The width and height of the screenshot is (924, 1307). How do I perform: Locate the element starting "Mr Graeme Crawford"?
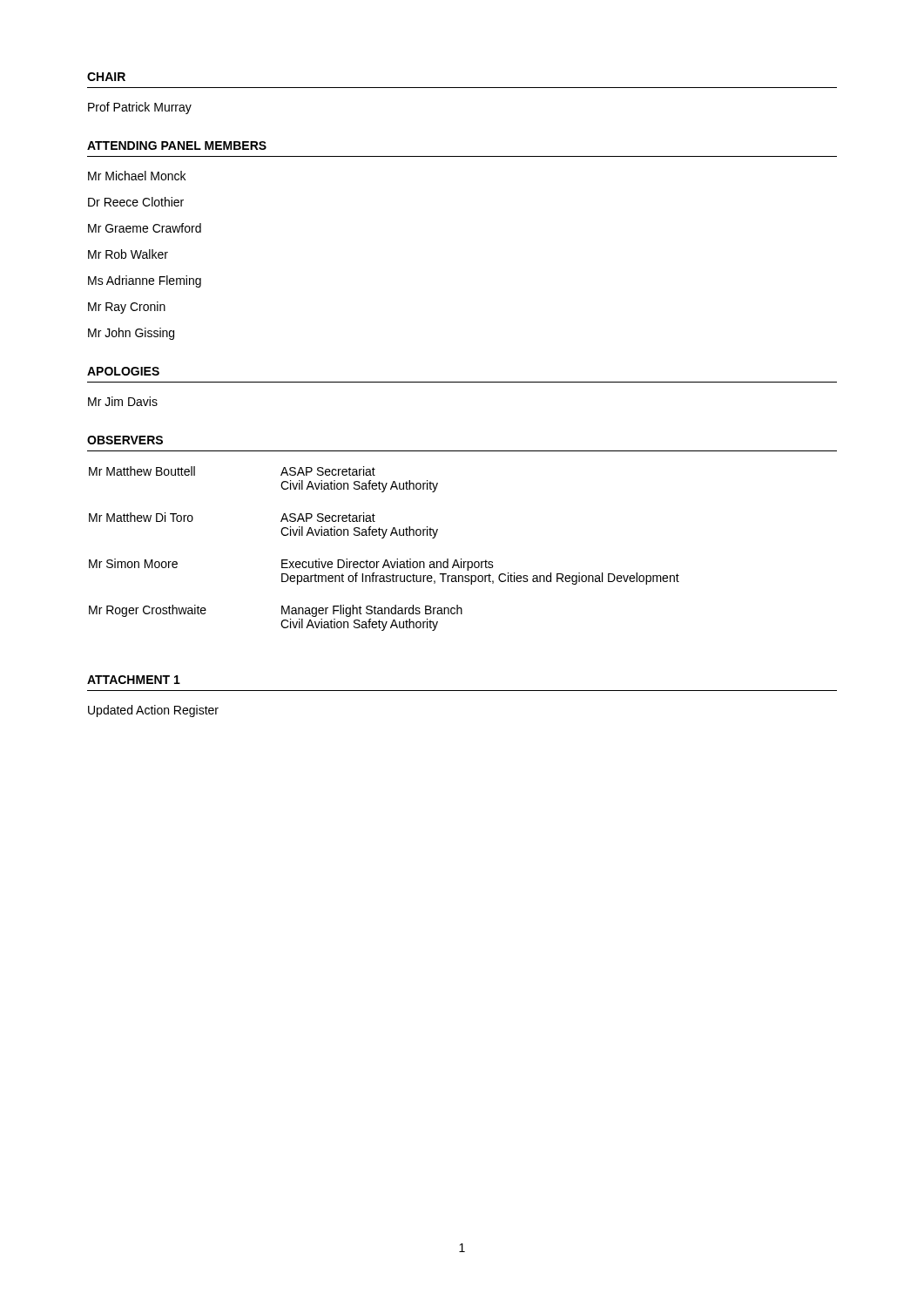[144, 228]
